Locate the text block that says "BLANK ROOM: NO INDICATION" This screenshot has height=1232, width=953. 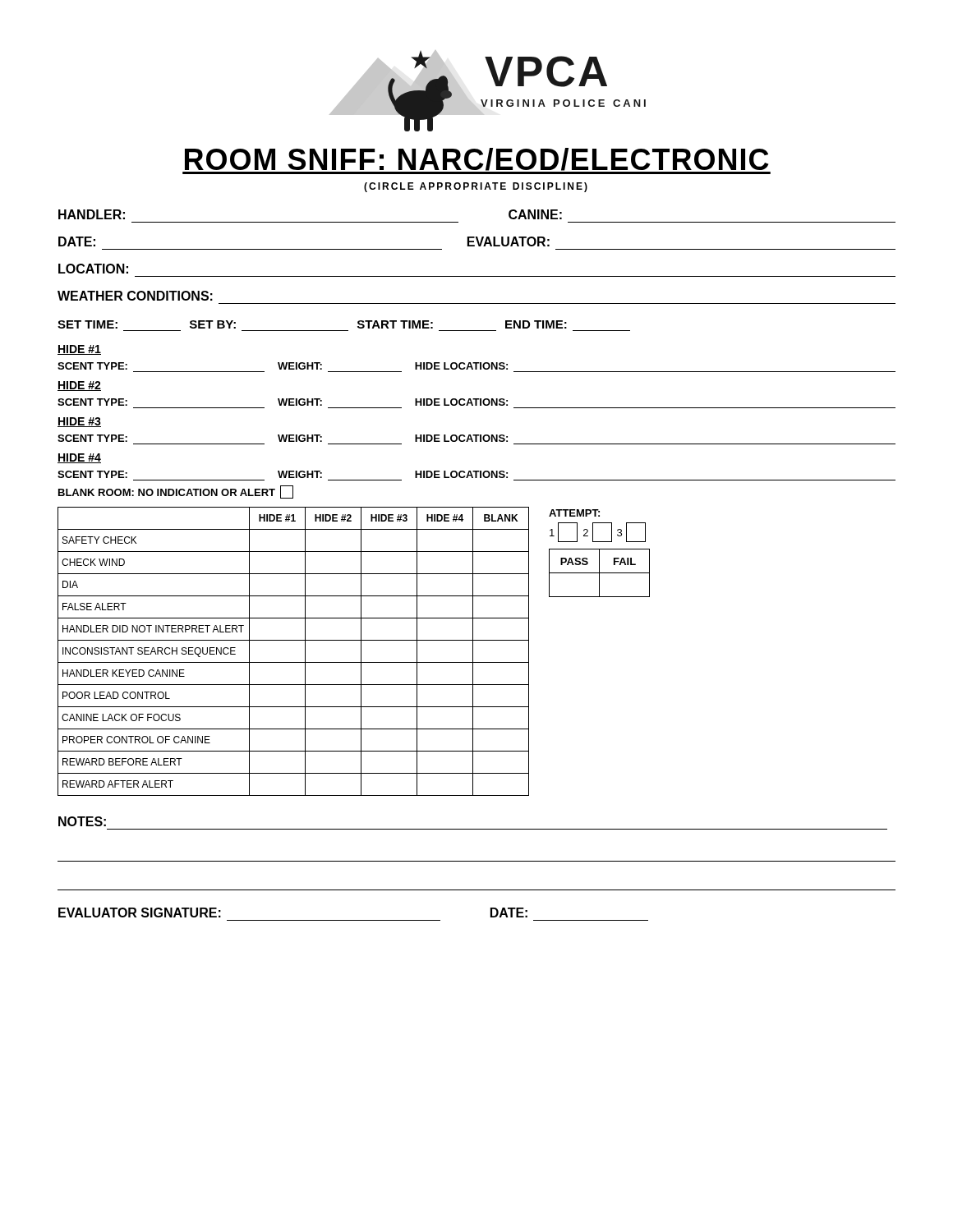point(175,492)
